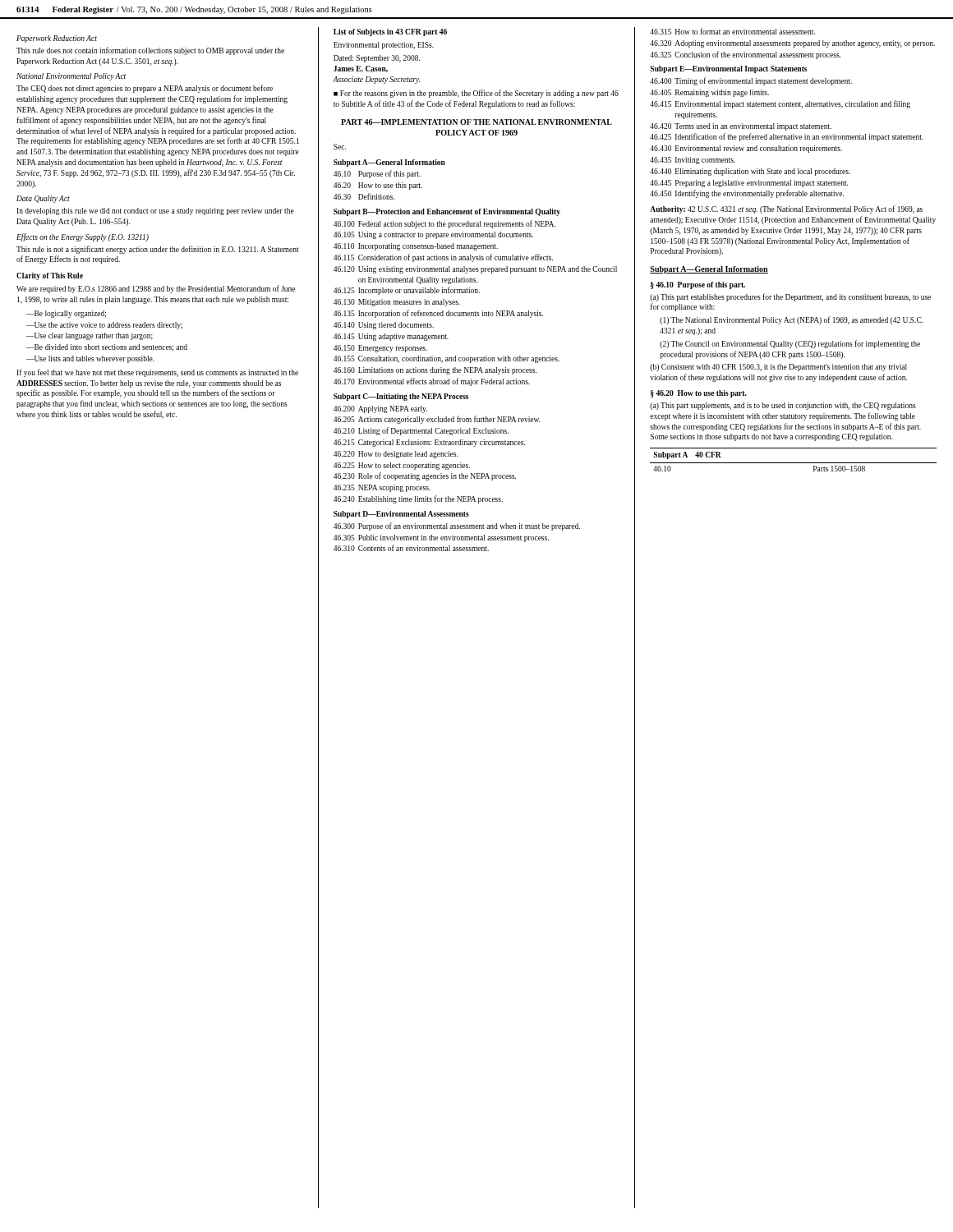Screen dimensions: 1232x953
Task: Select the list item that says "46.220 How to designate lead"
Action: (396, 454)
